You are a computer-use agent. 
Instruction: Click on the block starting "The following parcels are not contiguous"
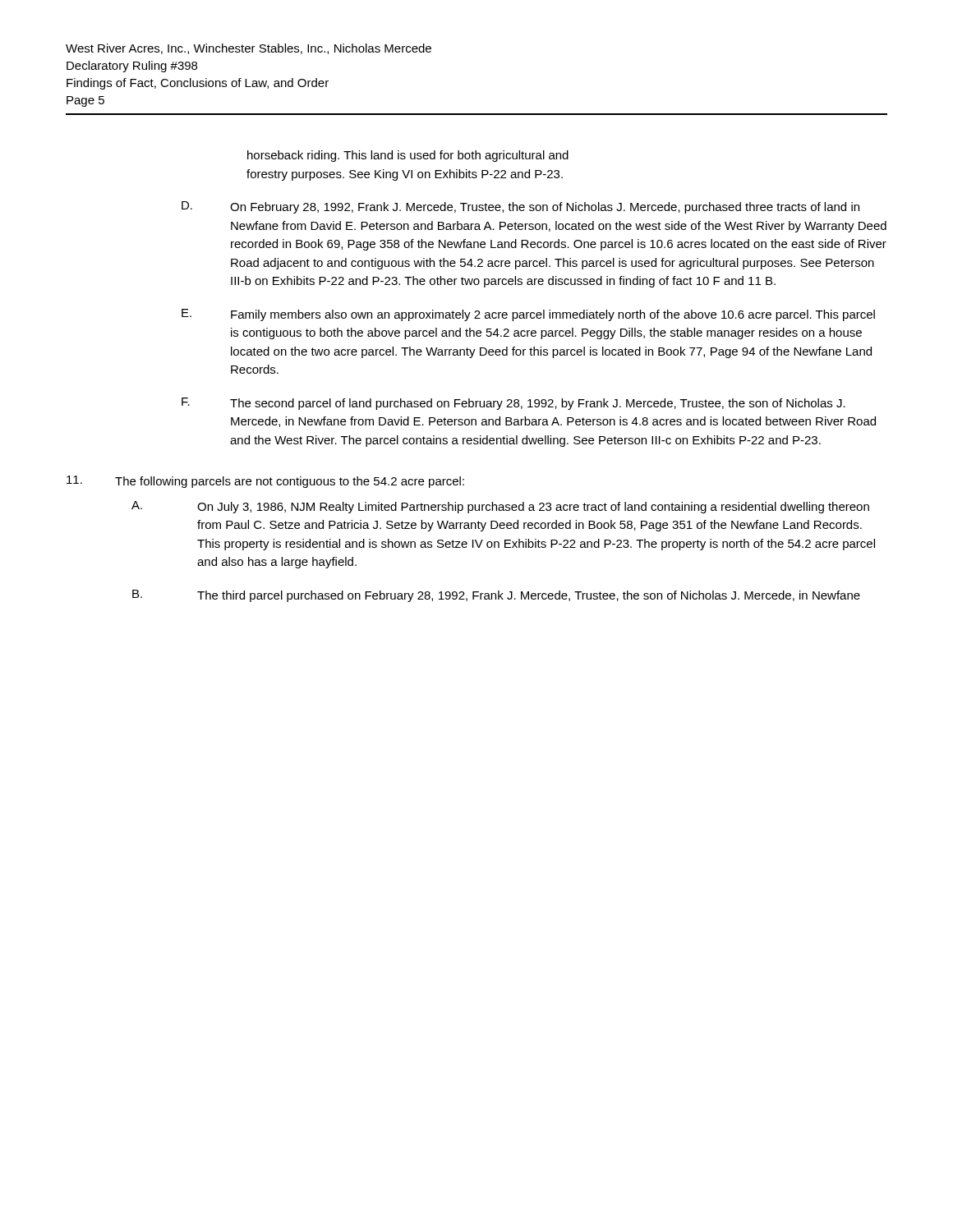coord(290,481)
